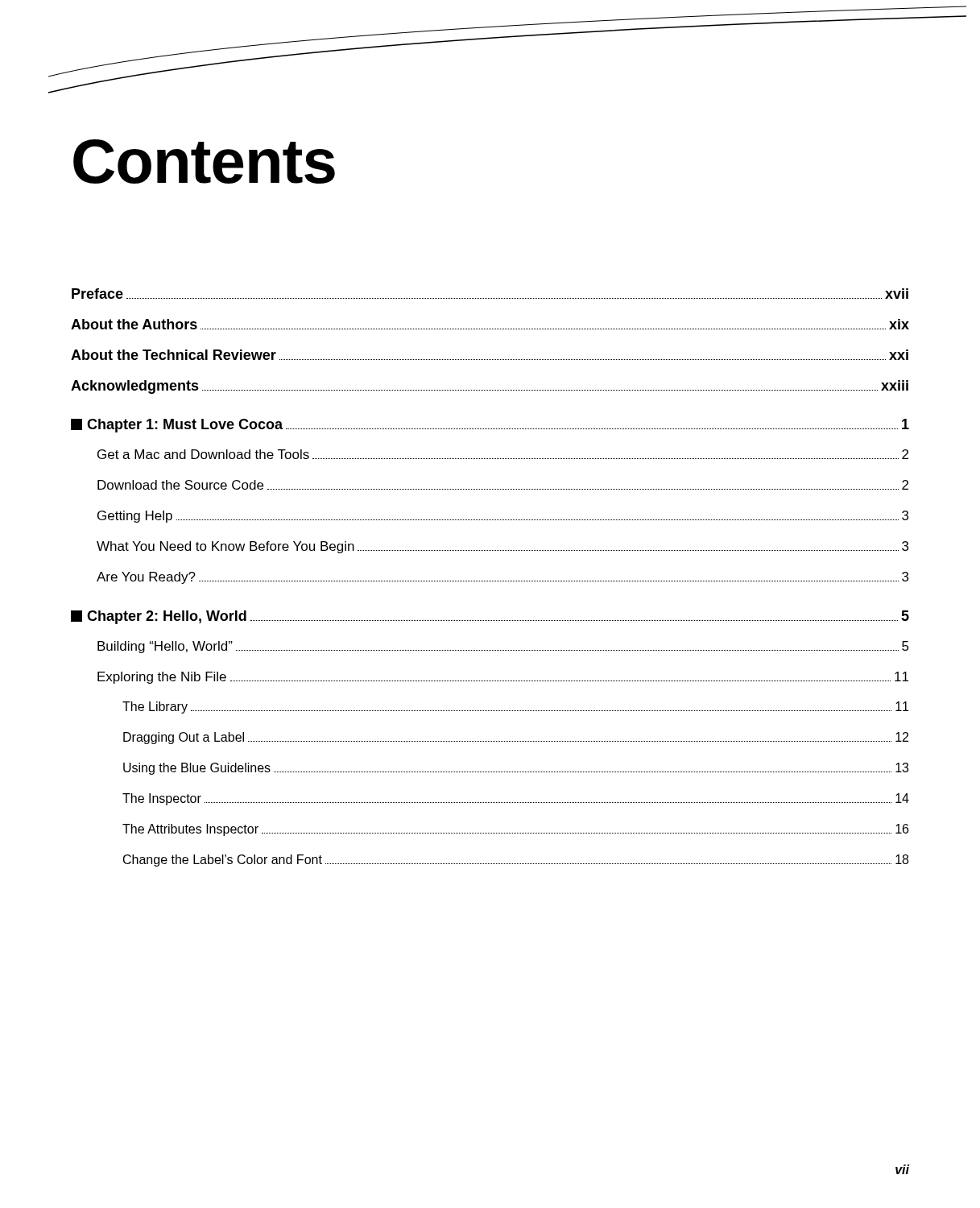Image resolution: width=980 pixels, height=1208 pixels.
Task: Click on the list item that reads "Preface xvii"
Action: [490, 294]
